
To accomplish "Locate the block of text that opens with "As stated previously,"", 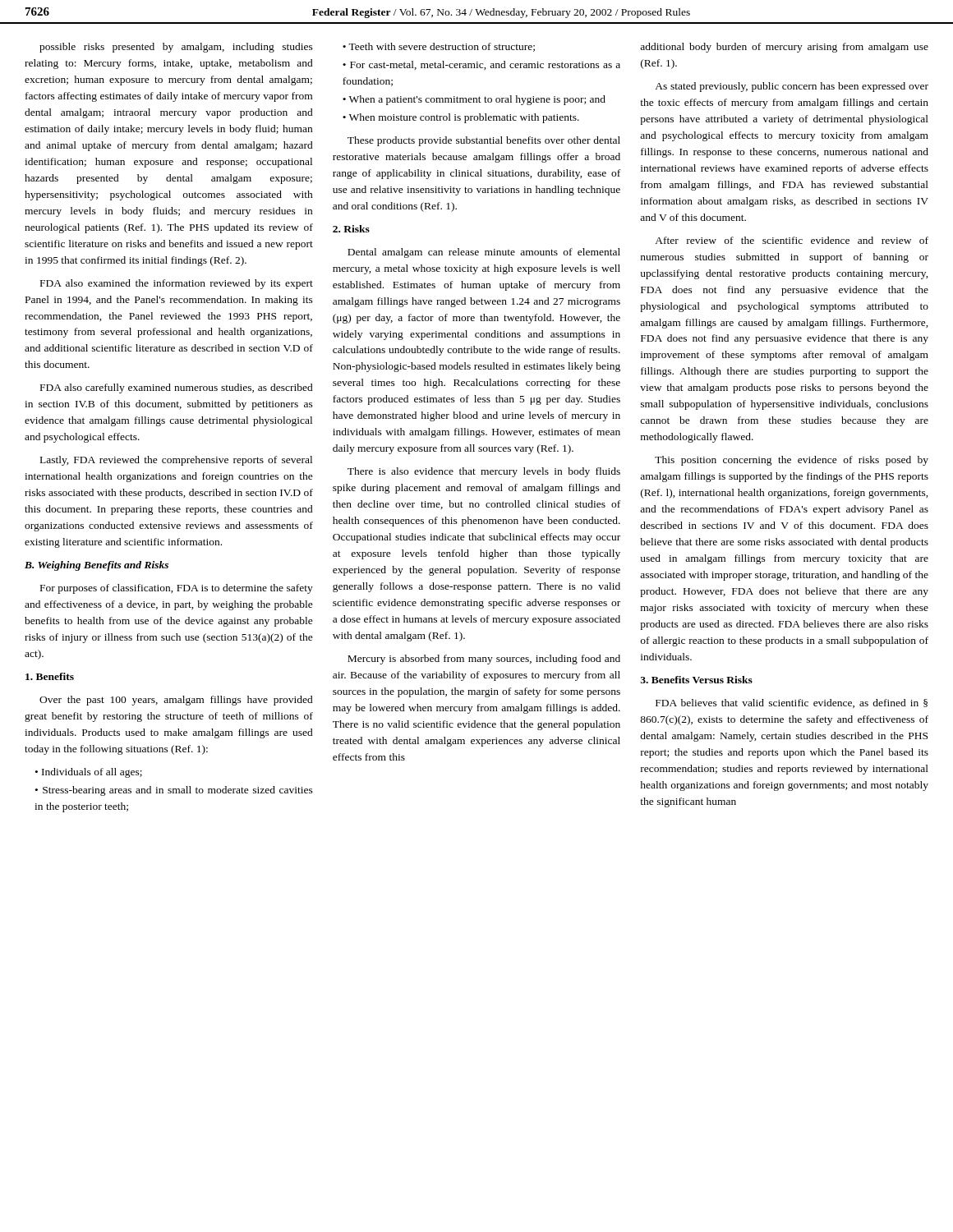I will coord(784,152).
